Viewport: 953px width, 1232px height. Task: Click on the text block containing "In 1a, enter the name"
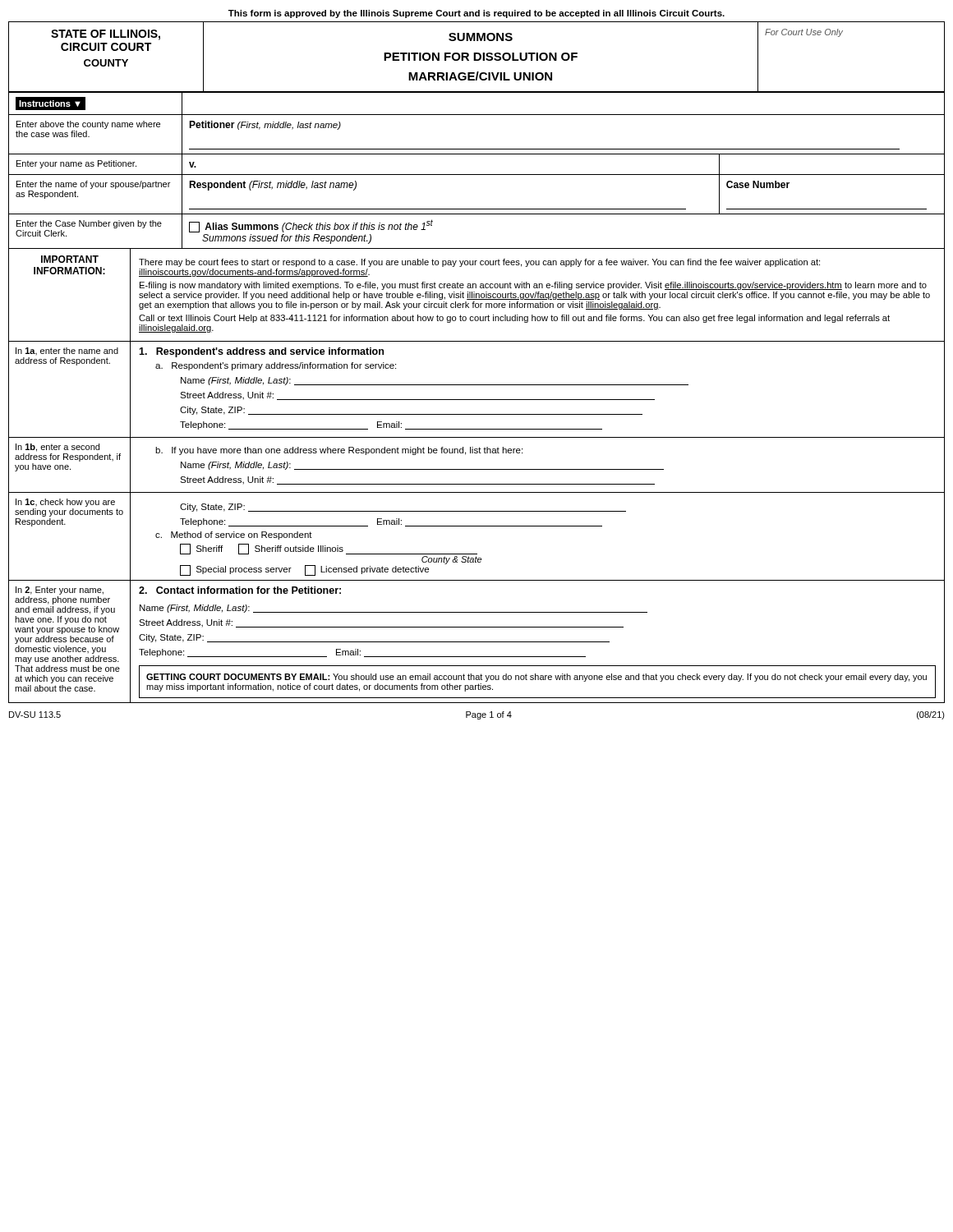tap(67, 356)
